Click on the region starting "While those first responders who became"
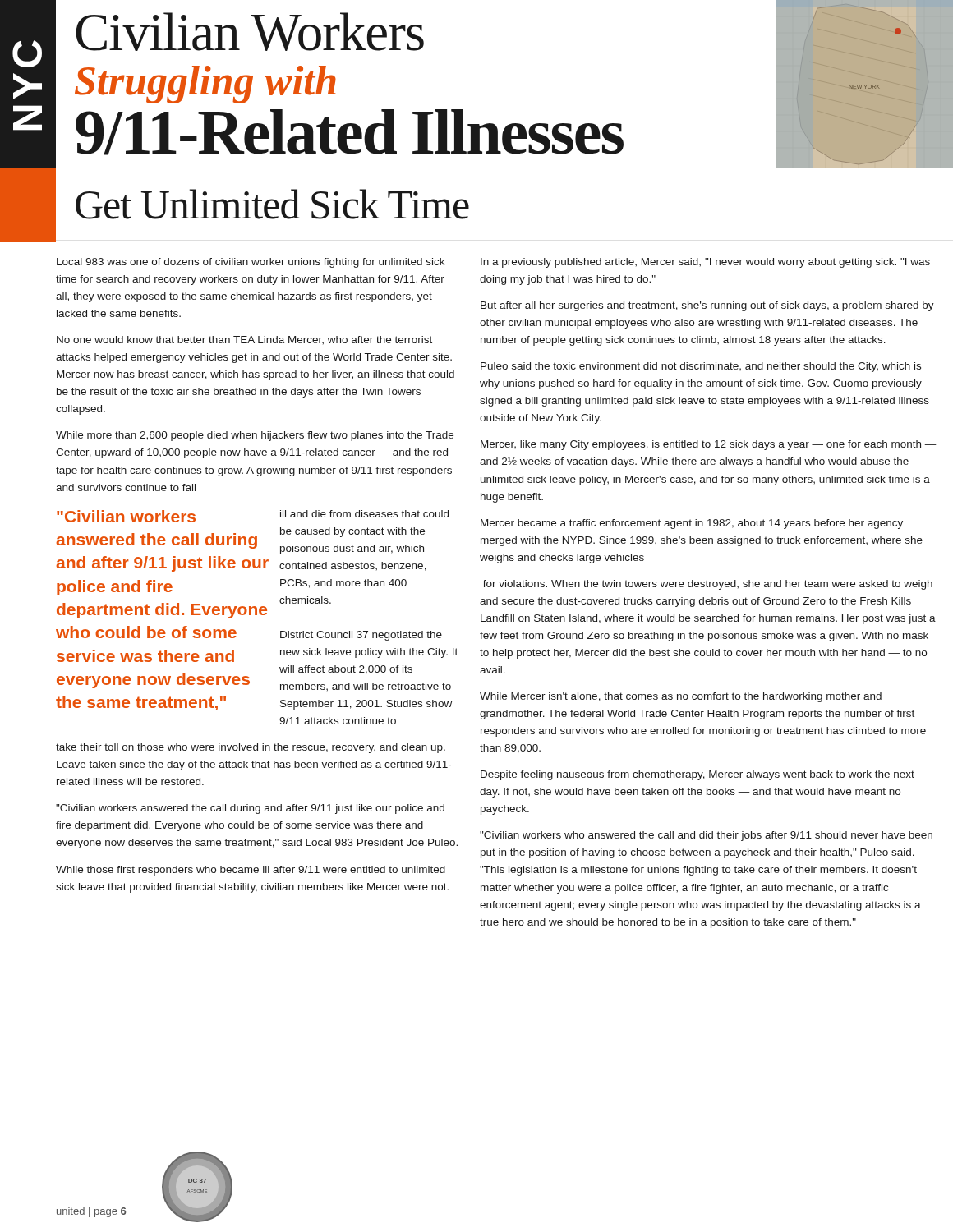The image size is (953, 1232). click(x=253, y=878)
